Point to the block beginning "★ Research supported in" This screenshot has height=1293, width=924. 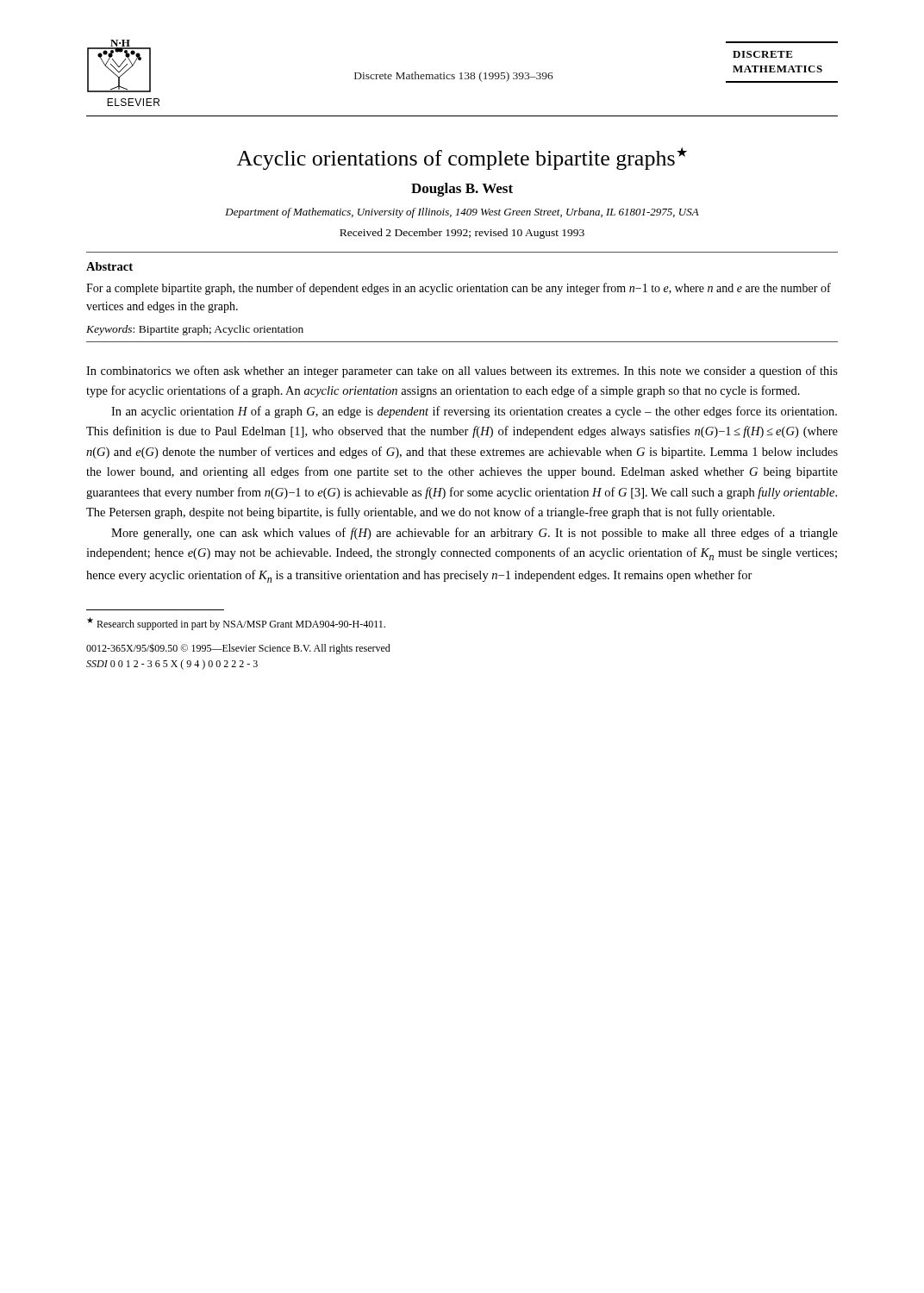pos(236,623)
